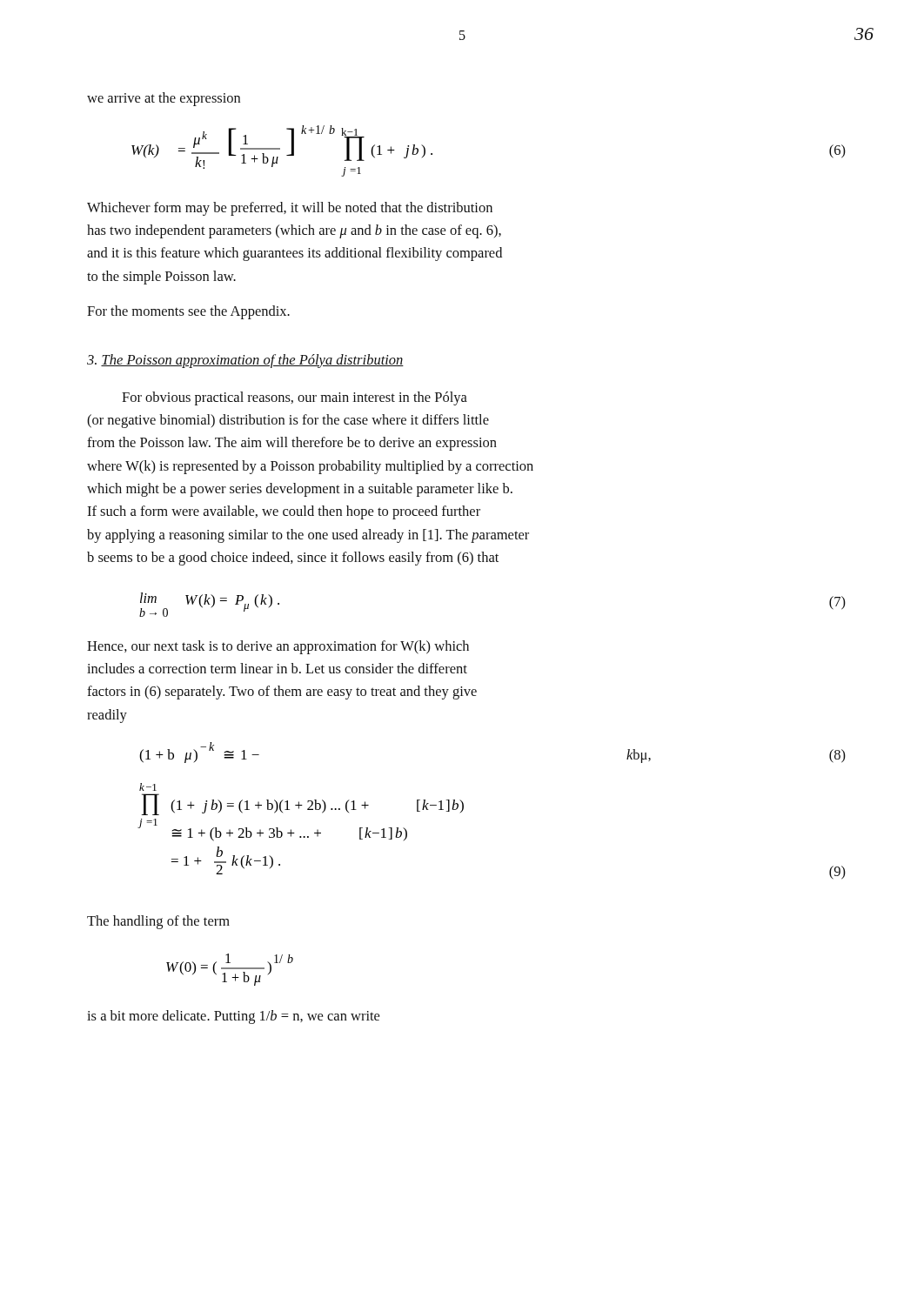Point to the block beginning "is a bit more delicate."

point(234,1015)
